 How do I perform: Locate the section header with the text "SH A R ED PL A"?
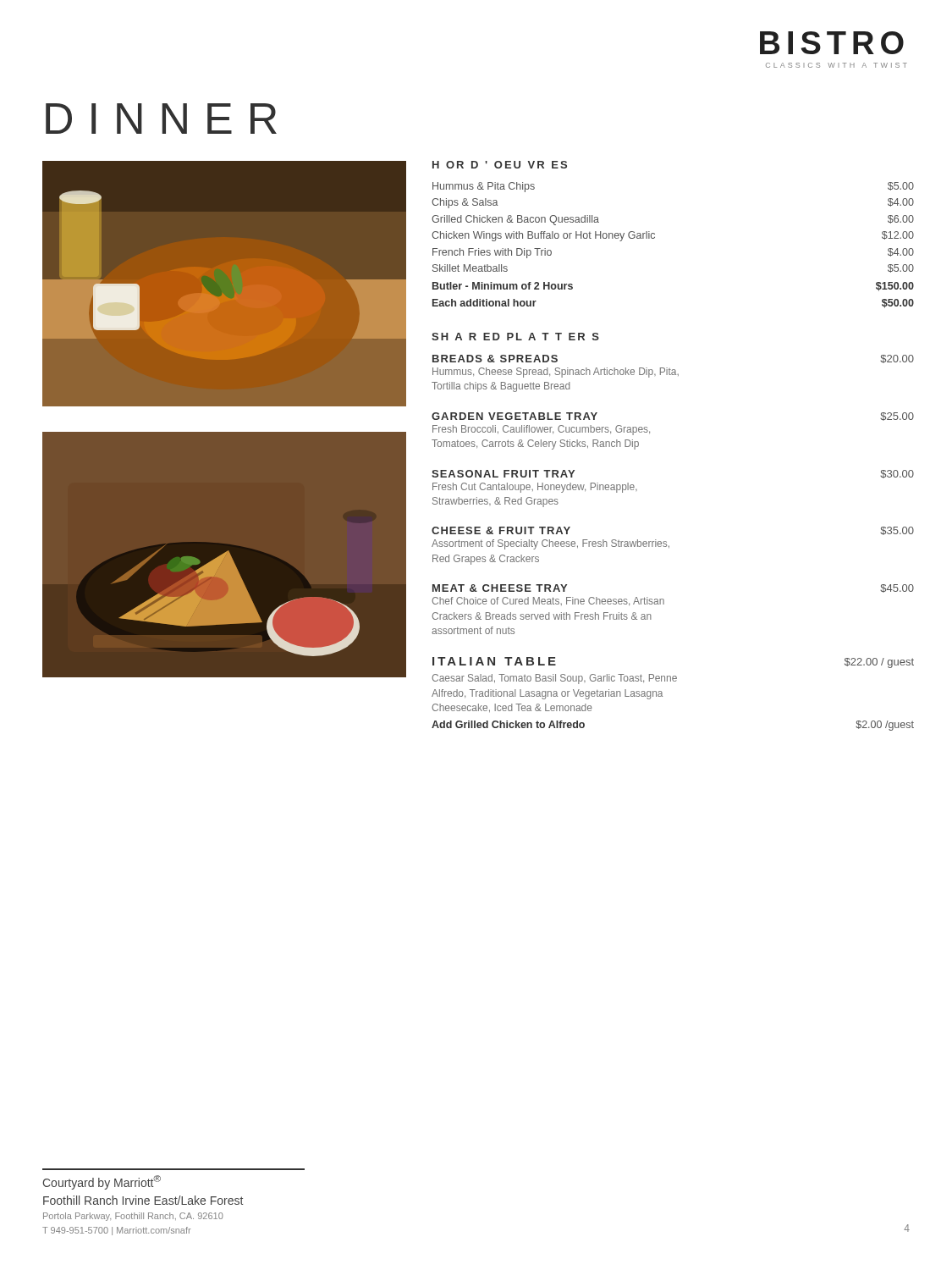tap(516, 337)
